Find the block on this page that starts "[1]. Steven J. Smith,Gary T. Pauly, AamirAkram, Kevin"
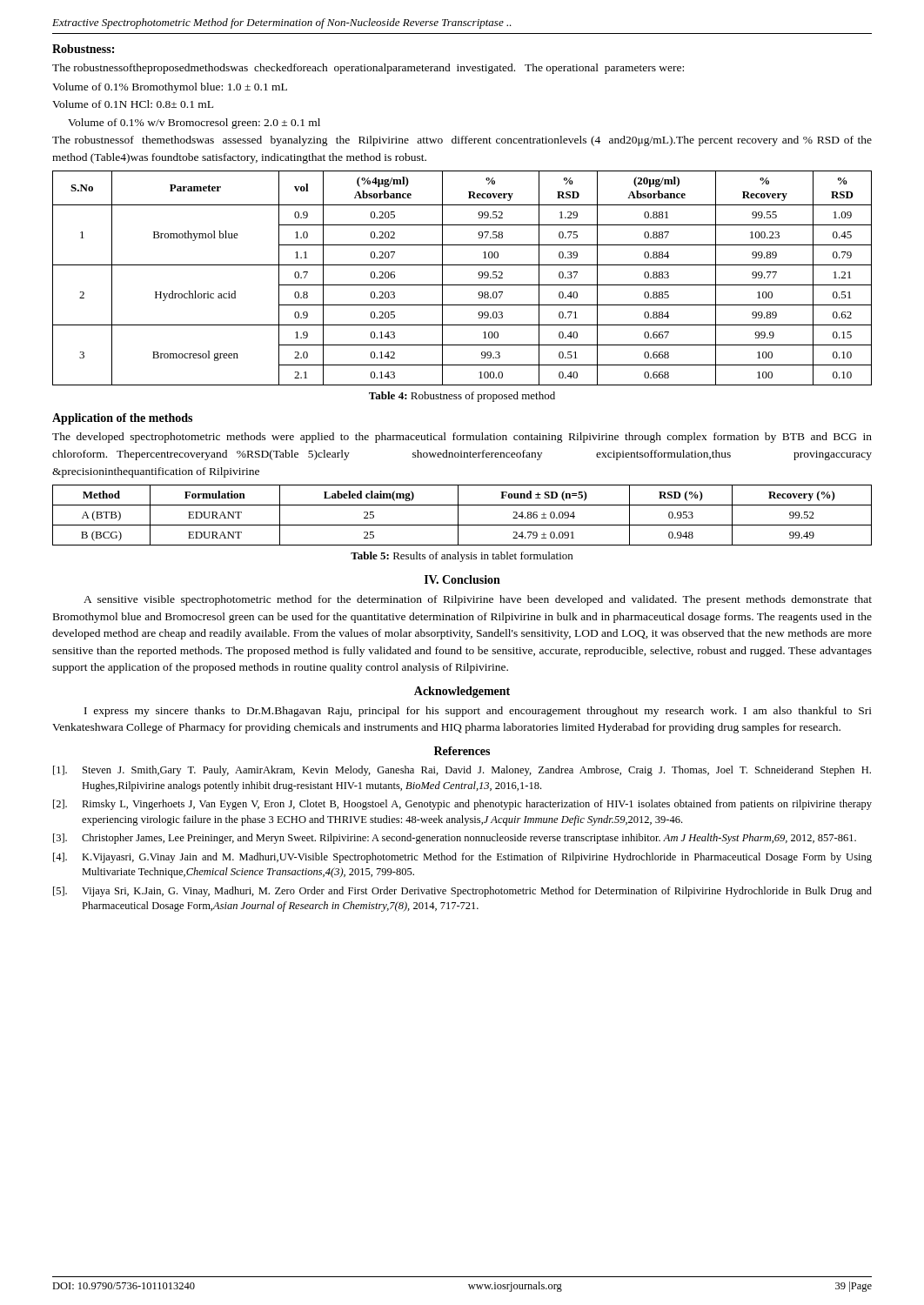924x1305 pixels. pyautogui.click(x=462, y=778)
